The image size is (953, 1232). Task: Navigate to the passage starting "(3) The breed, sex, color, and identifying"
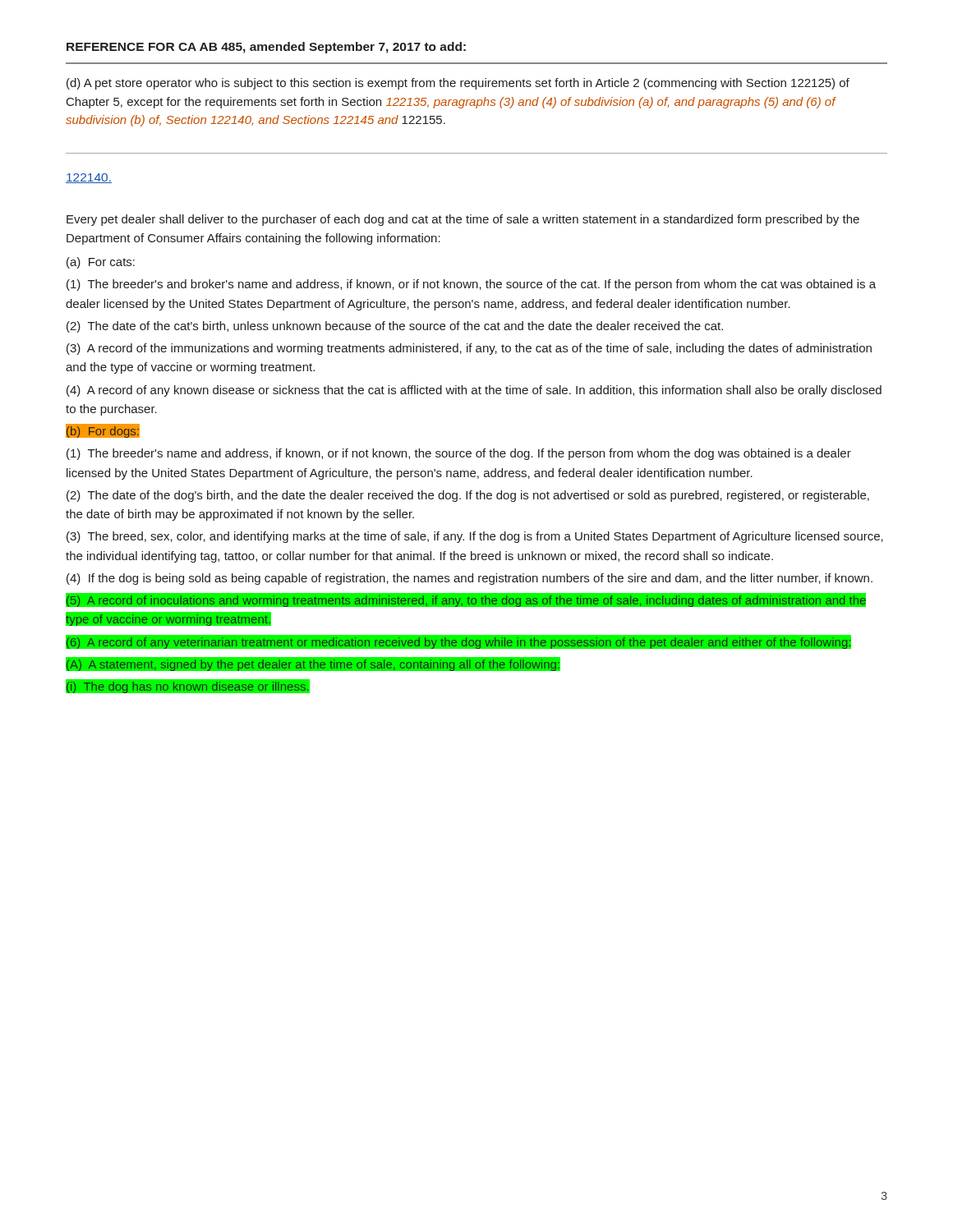(475, 546)
